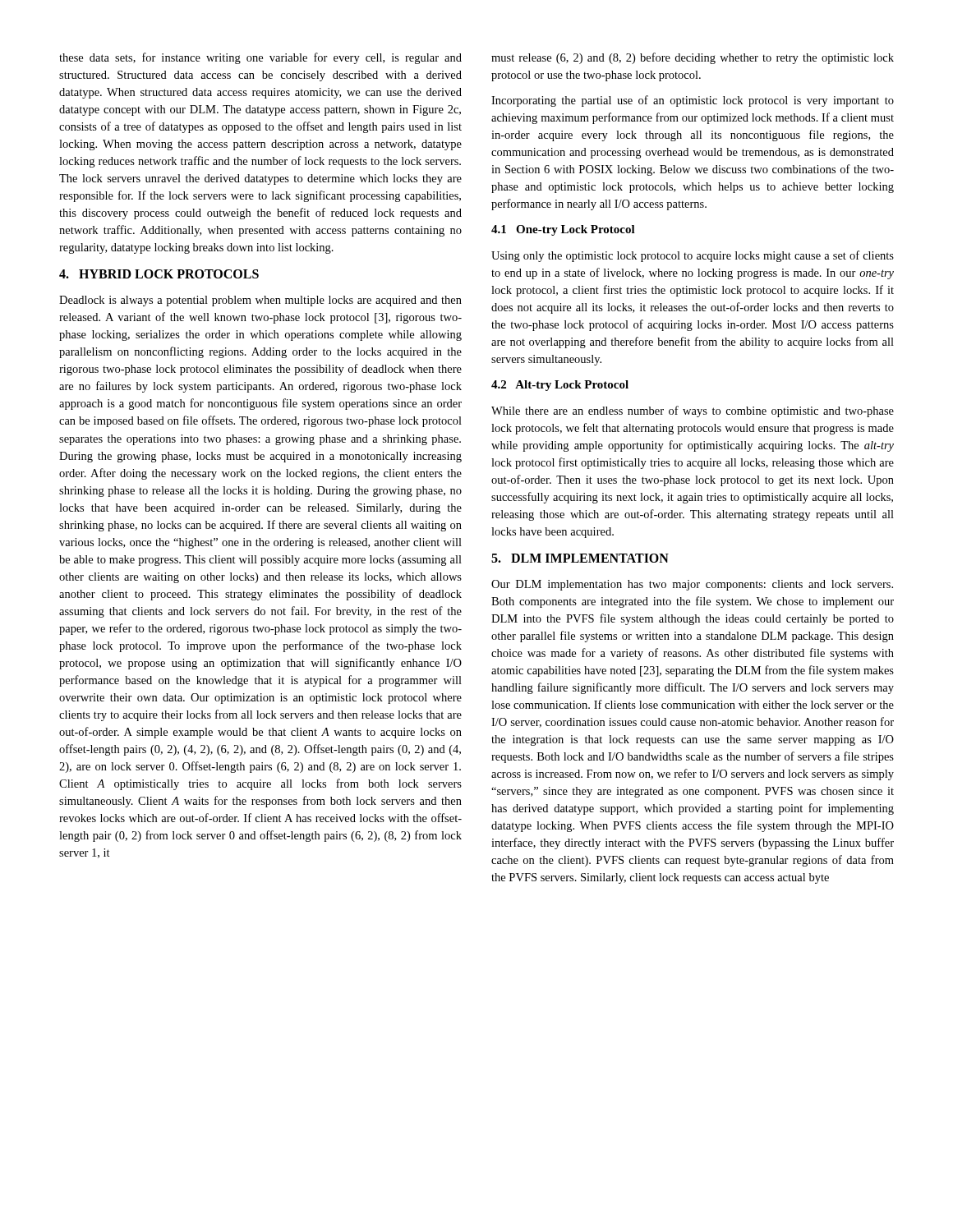This screenshot has width=953, height=1232.
Task: Navigate to the region starting "While there are an endless"
Action: click(693, 471)
